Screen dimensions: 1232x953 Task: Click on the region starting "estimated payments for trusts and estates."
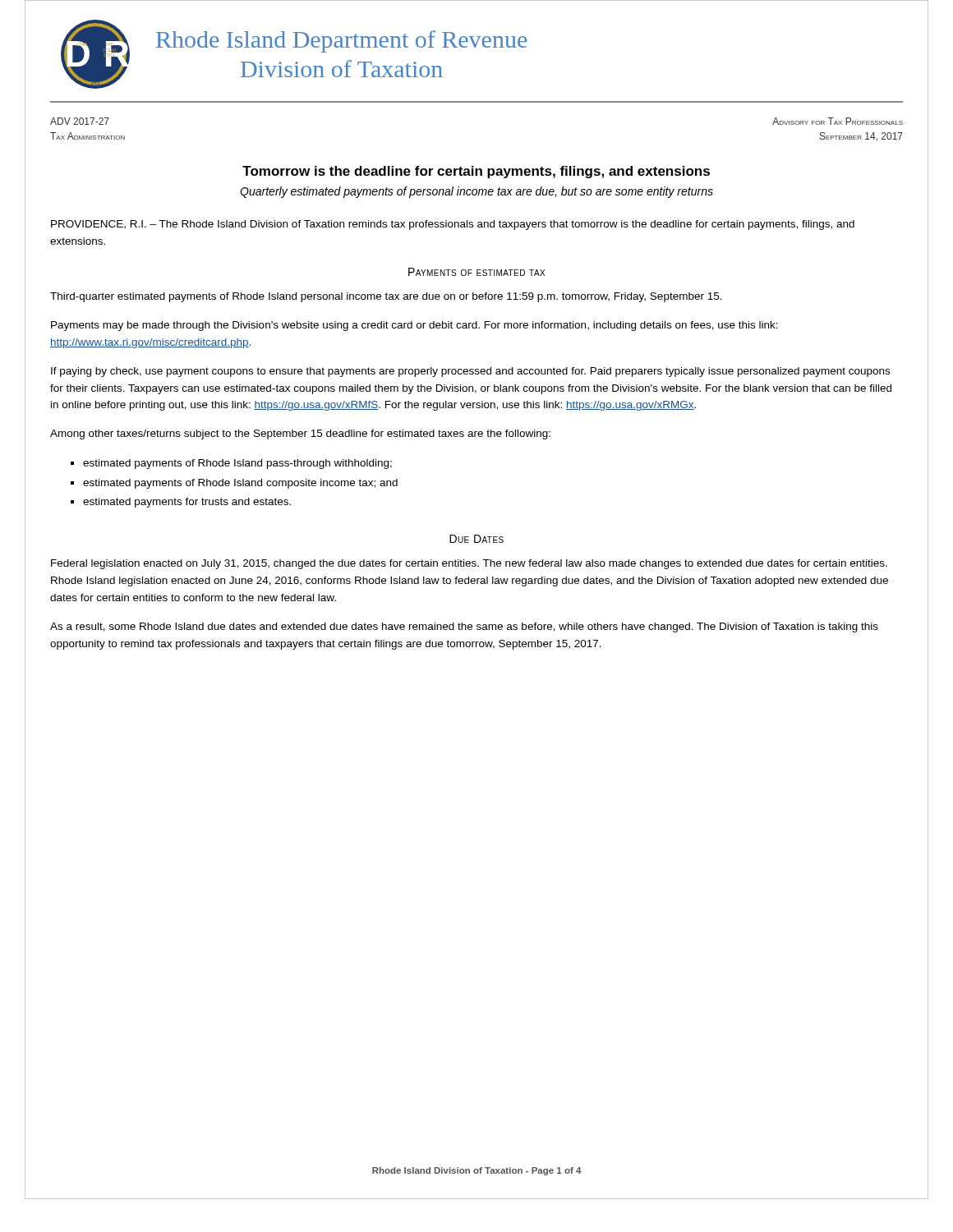pos(188,502)
